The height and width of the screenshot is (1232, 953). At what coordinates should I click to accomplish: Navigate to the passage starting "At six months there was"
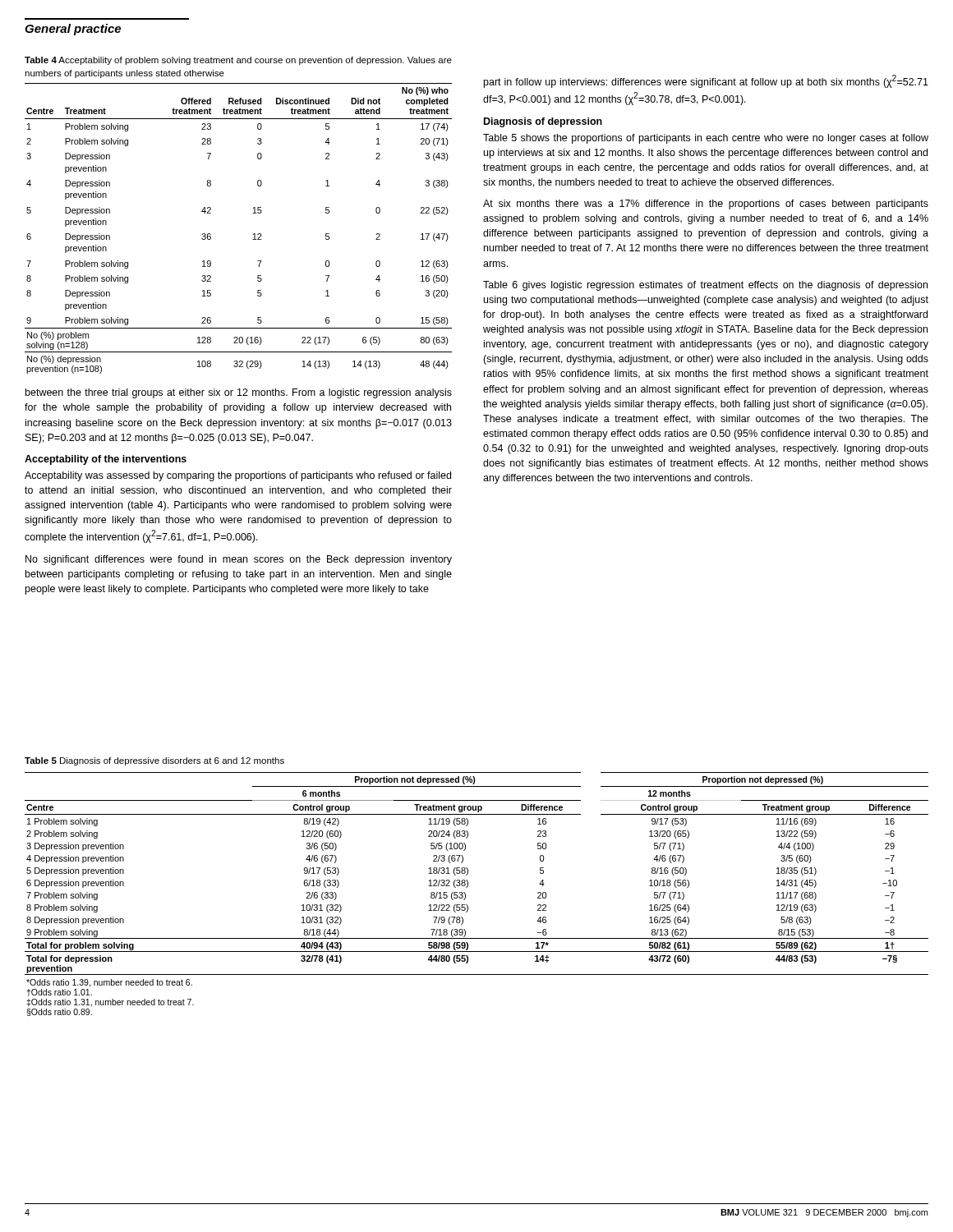tap(706, 234)
